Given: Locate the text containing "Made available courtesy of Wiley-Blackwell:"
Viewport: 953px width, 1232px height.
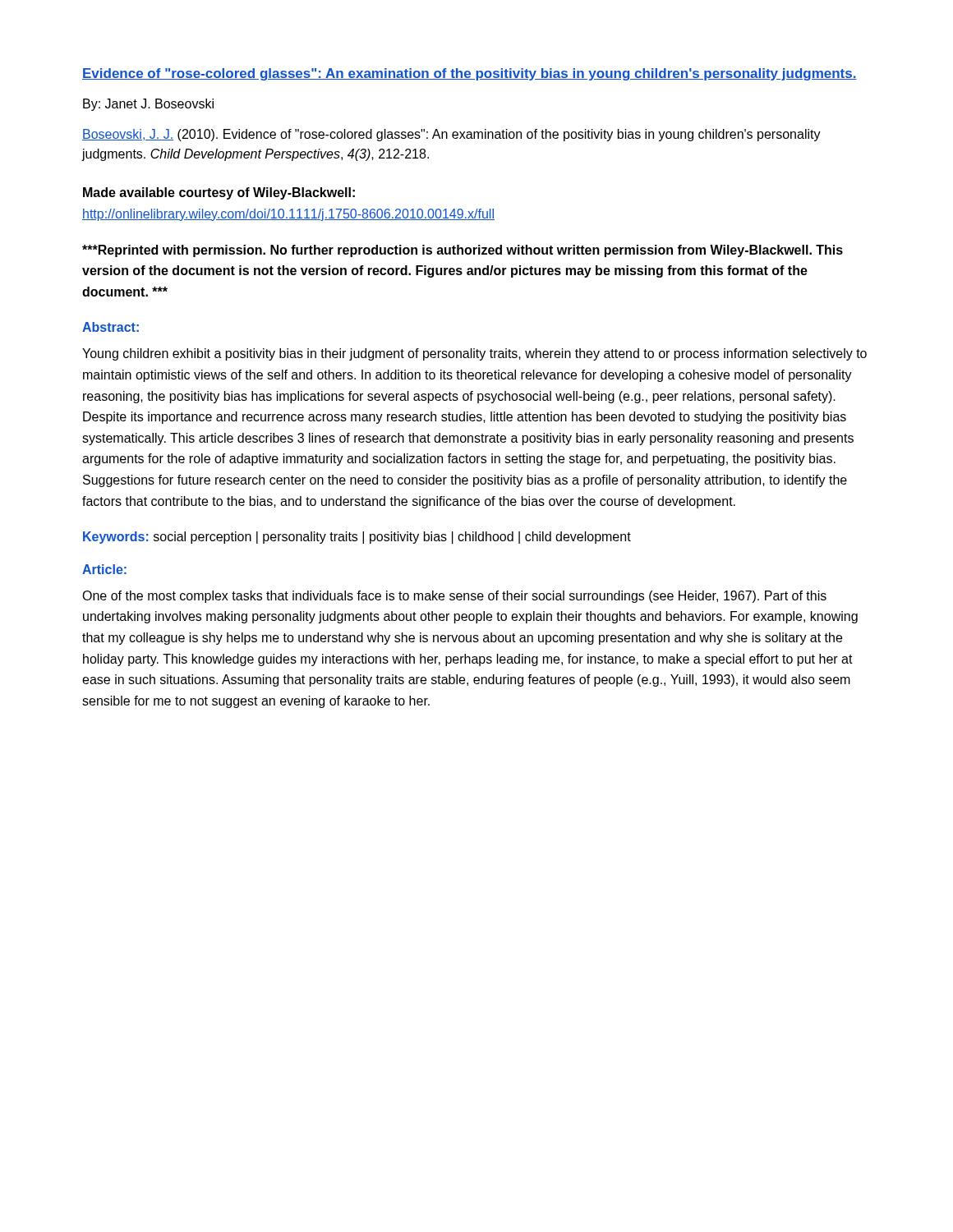Looking at the screenshot, I should pyautogui.click(x=219, y=193).
